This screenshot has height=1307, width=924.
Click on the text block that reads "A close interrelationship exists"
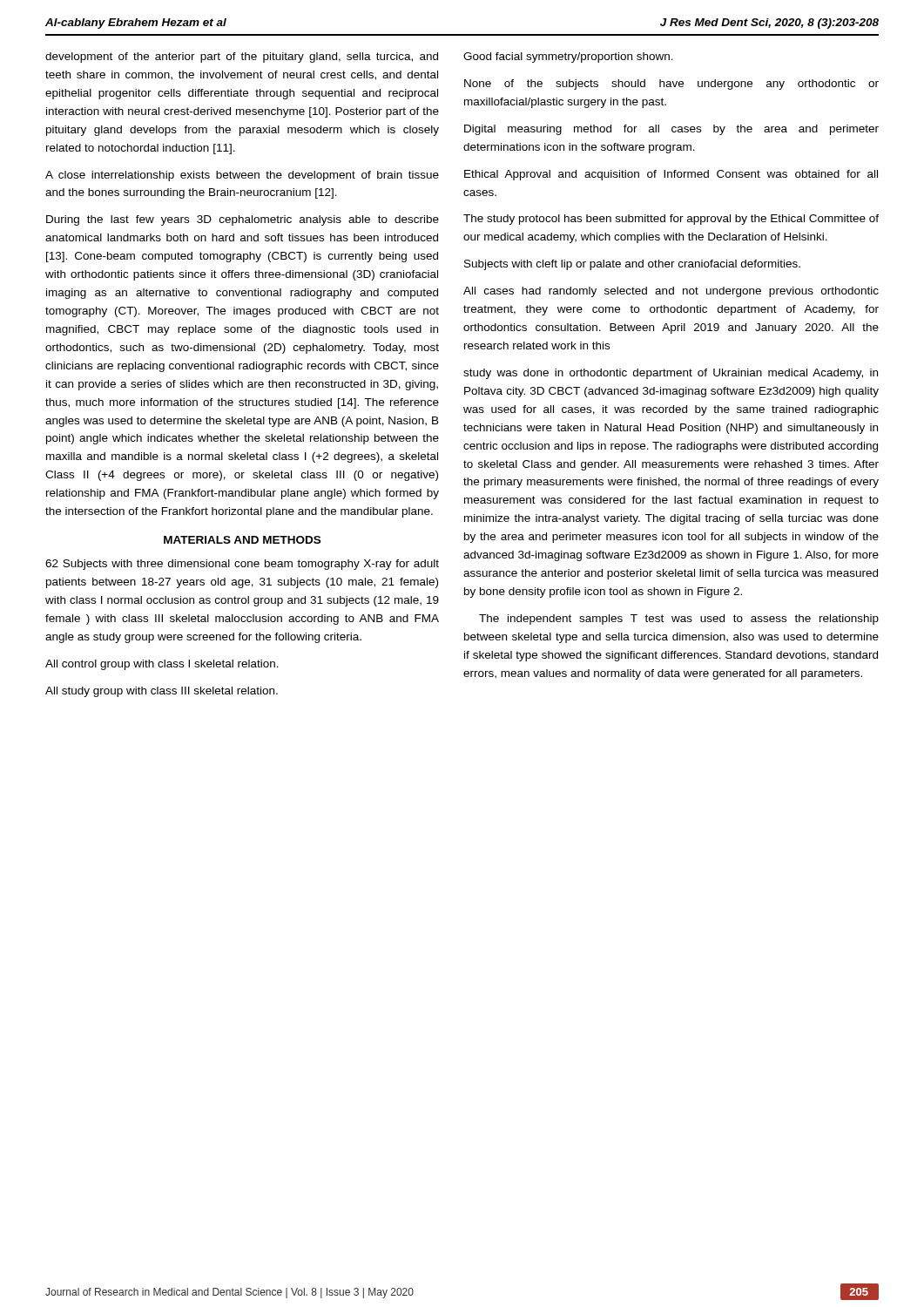point(242,183)
